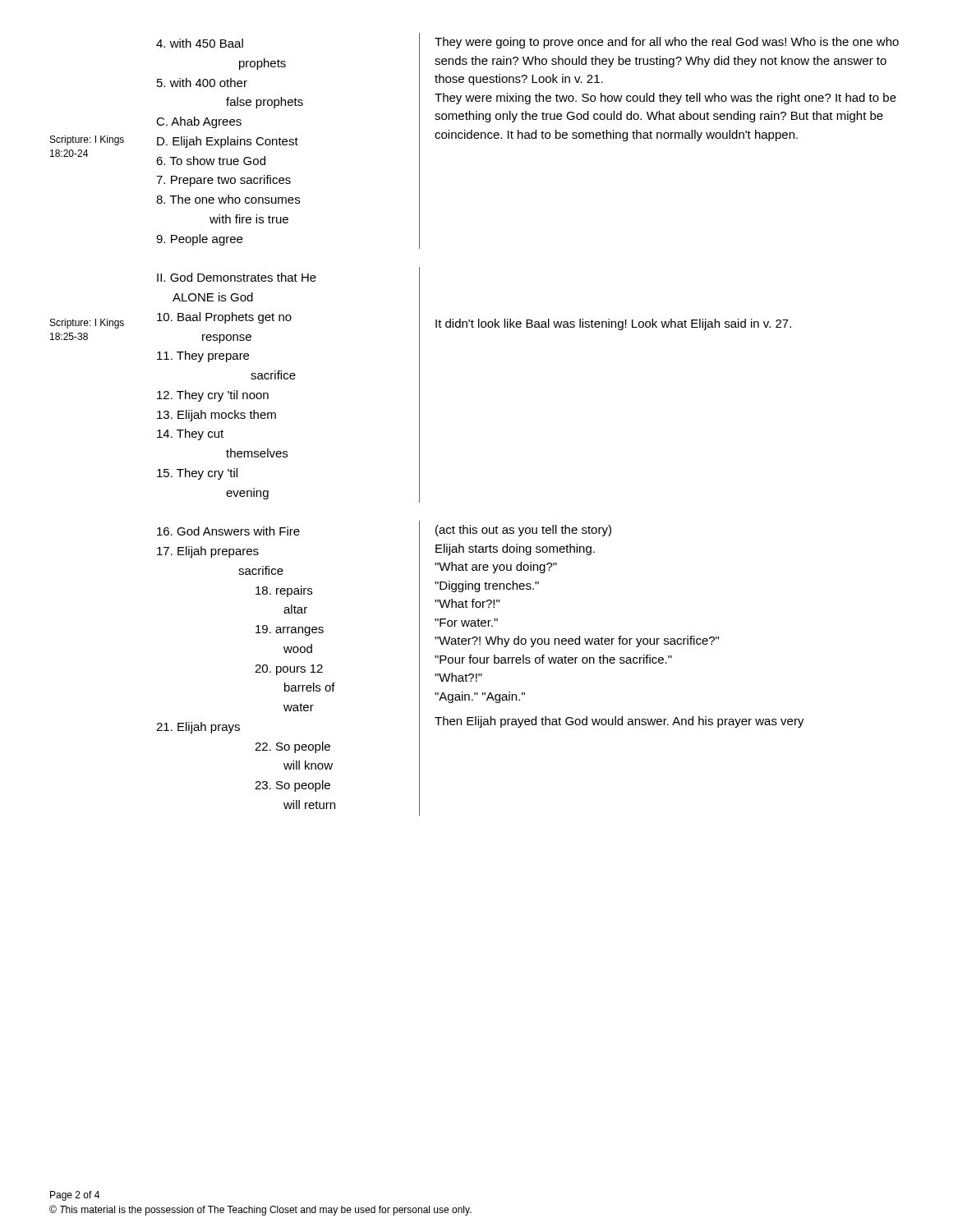Find "7. Prepare two sacrifices" on this page
This screenshot has height=1232, width=953.
224,180
